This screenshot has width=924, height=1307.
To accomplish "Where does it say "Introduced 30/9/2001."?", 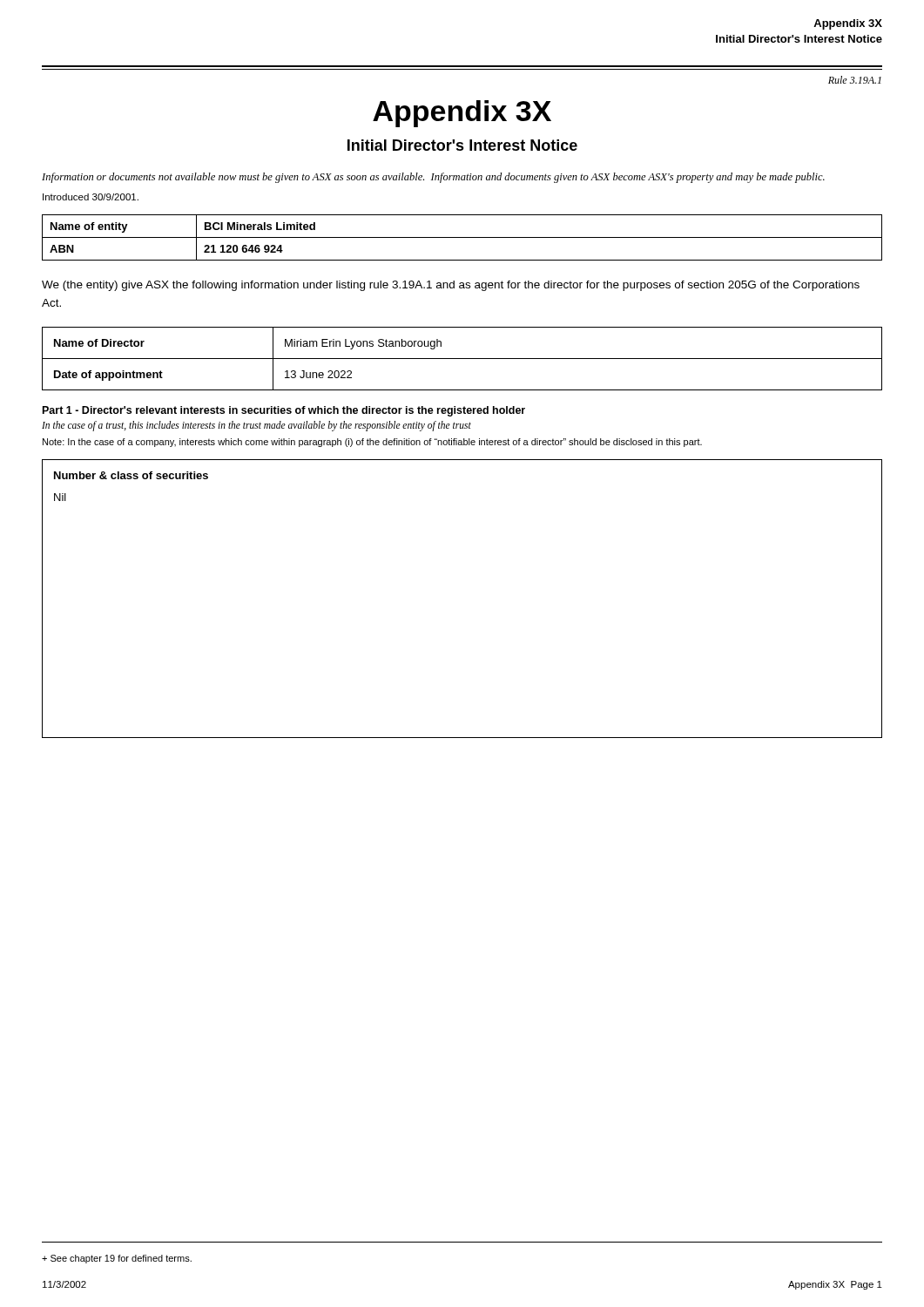I will (x=91, y=197).
